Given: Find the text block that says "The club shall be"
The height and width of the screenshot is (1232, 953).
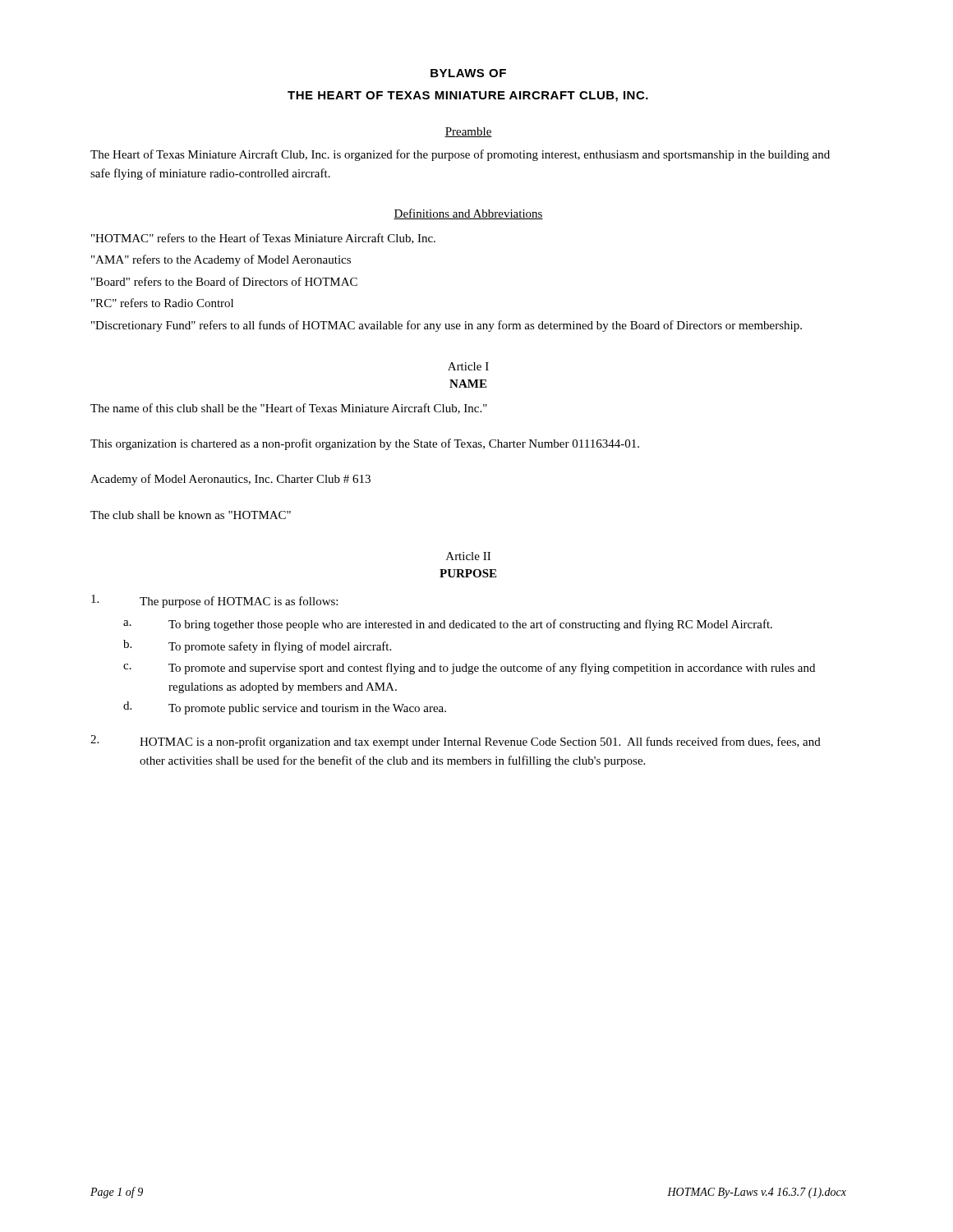Looking at the screenshot, I should (191, 515).
